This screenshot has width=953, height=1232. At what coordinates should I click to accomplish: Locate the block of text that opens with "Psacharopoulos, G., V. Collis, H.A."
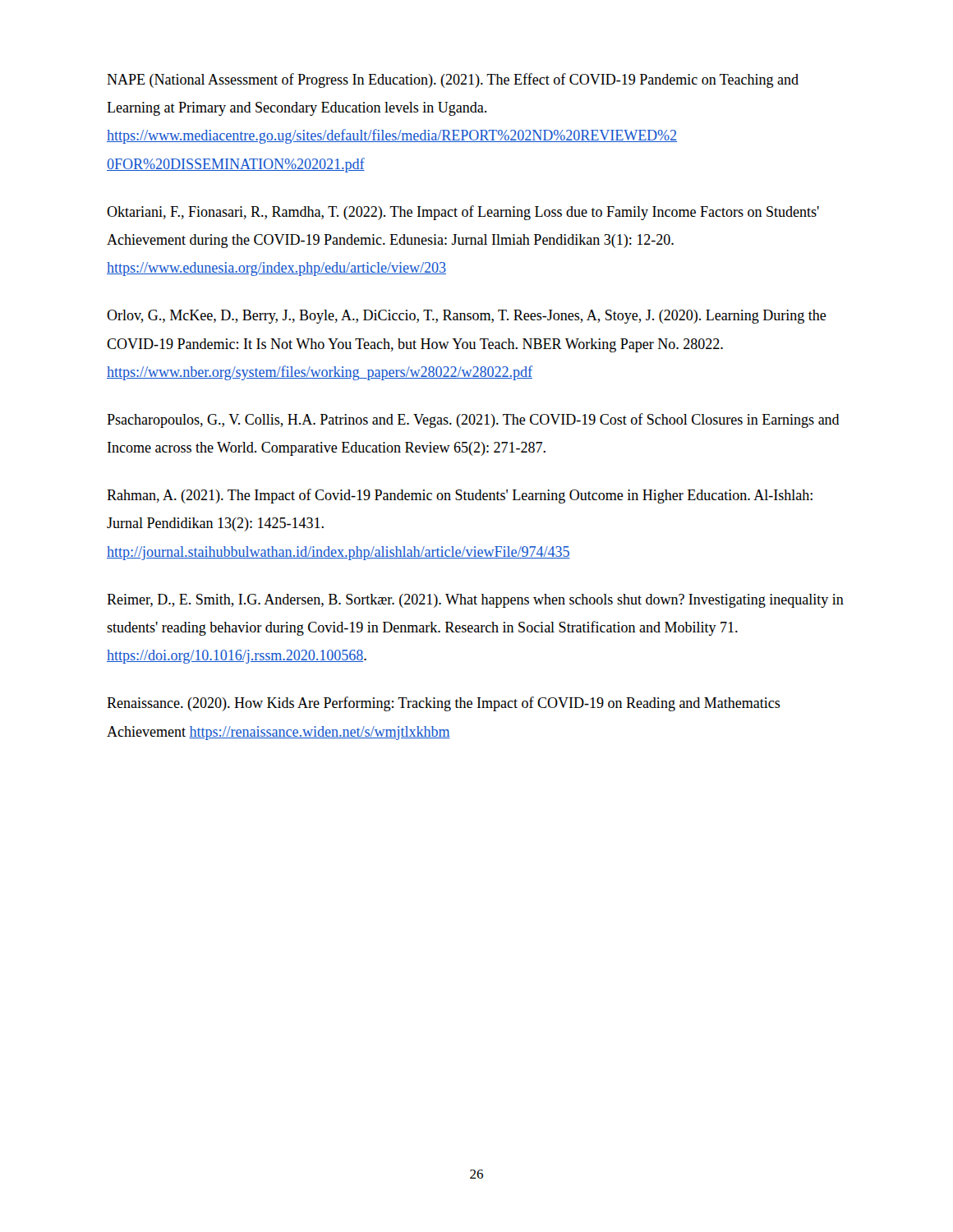pyautogui.click(x=473, y=434)
